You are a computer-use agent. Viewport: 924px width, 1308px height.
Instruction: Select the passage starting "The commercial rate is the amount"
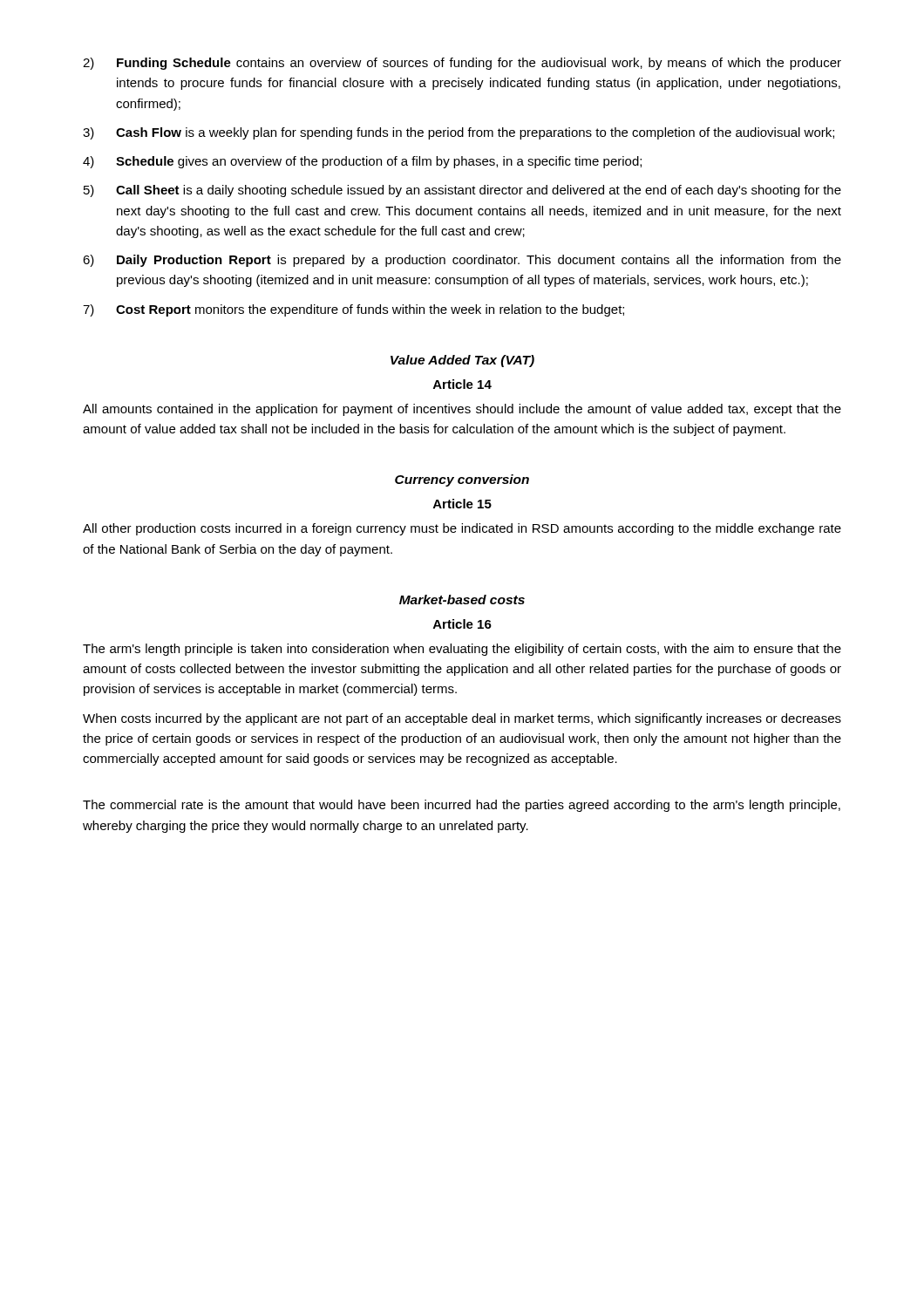pyautogui.click(x=462, y=815)
